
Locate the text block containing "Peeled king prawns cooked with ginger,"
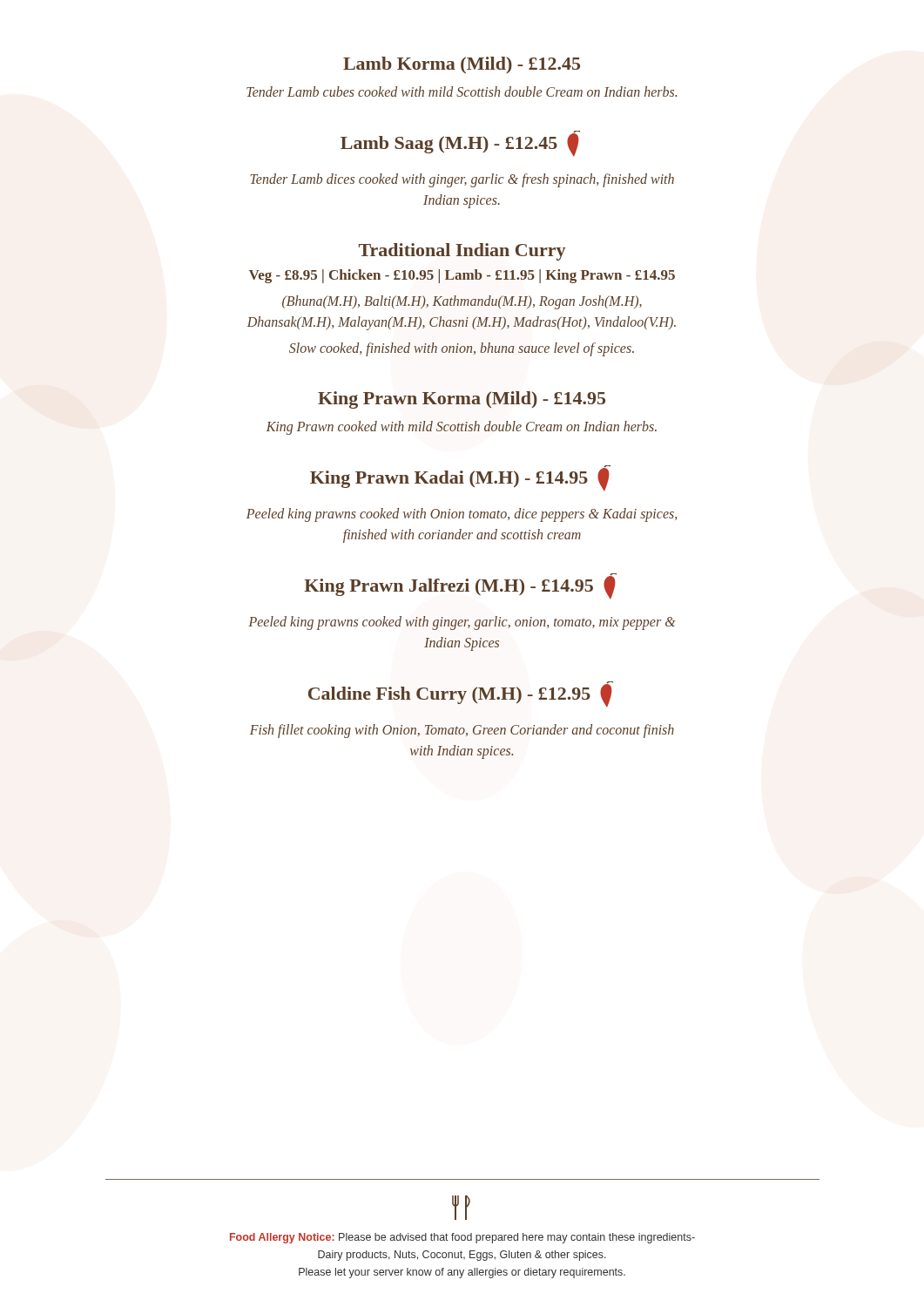pyautogui.click(x=462, y=632)
